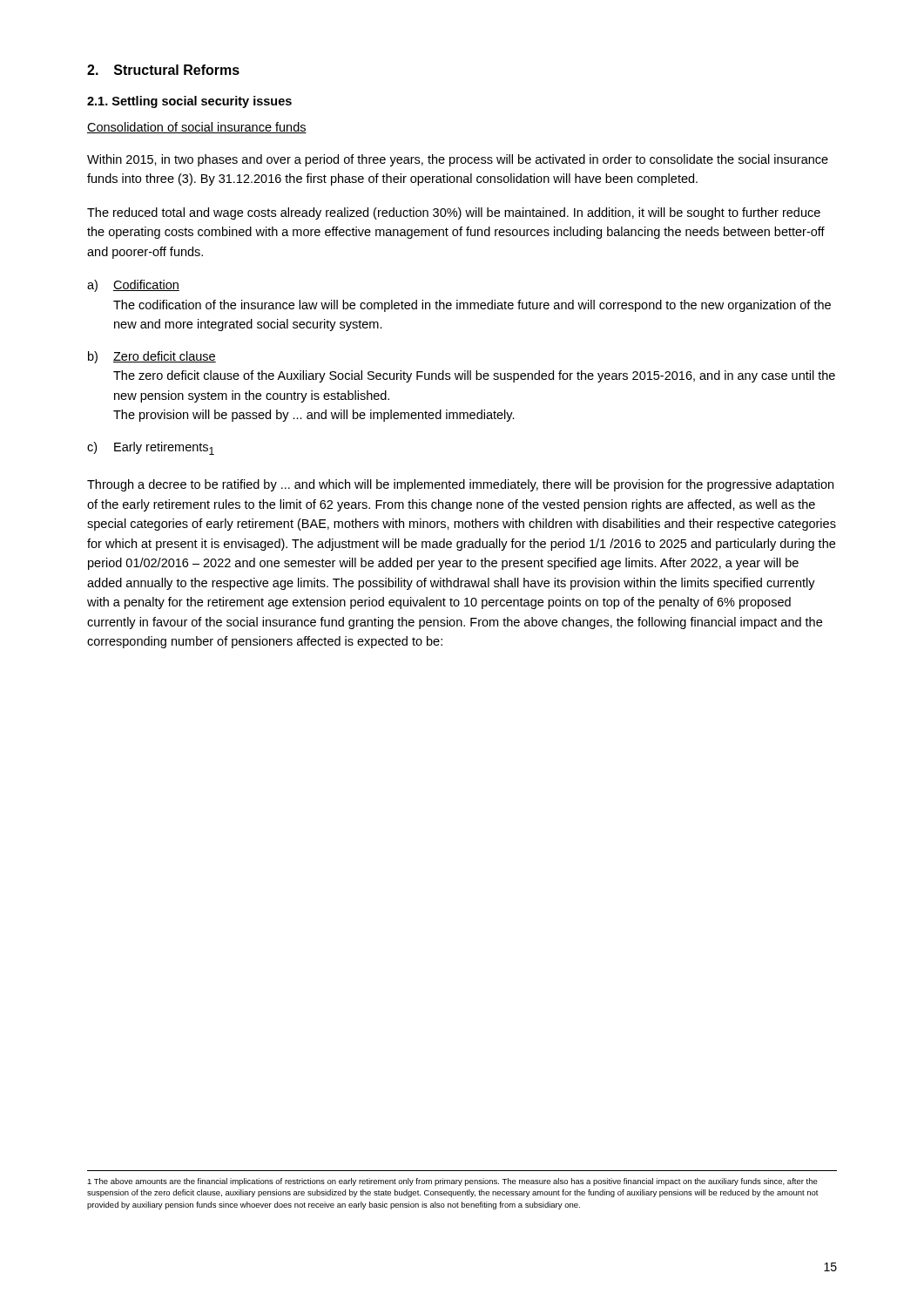
Task: Point to "c) Early retirements1"
Action: click(x=151, y=448)
